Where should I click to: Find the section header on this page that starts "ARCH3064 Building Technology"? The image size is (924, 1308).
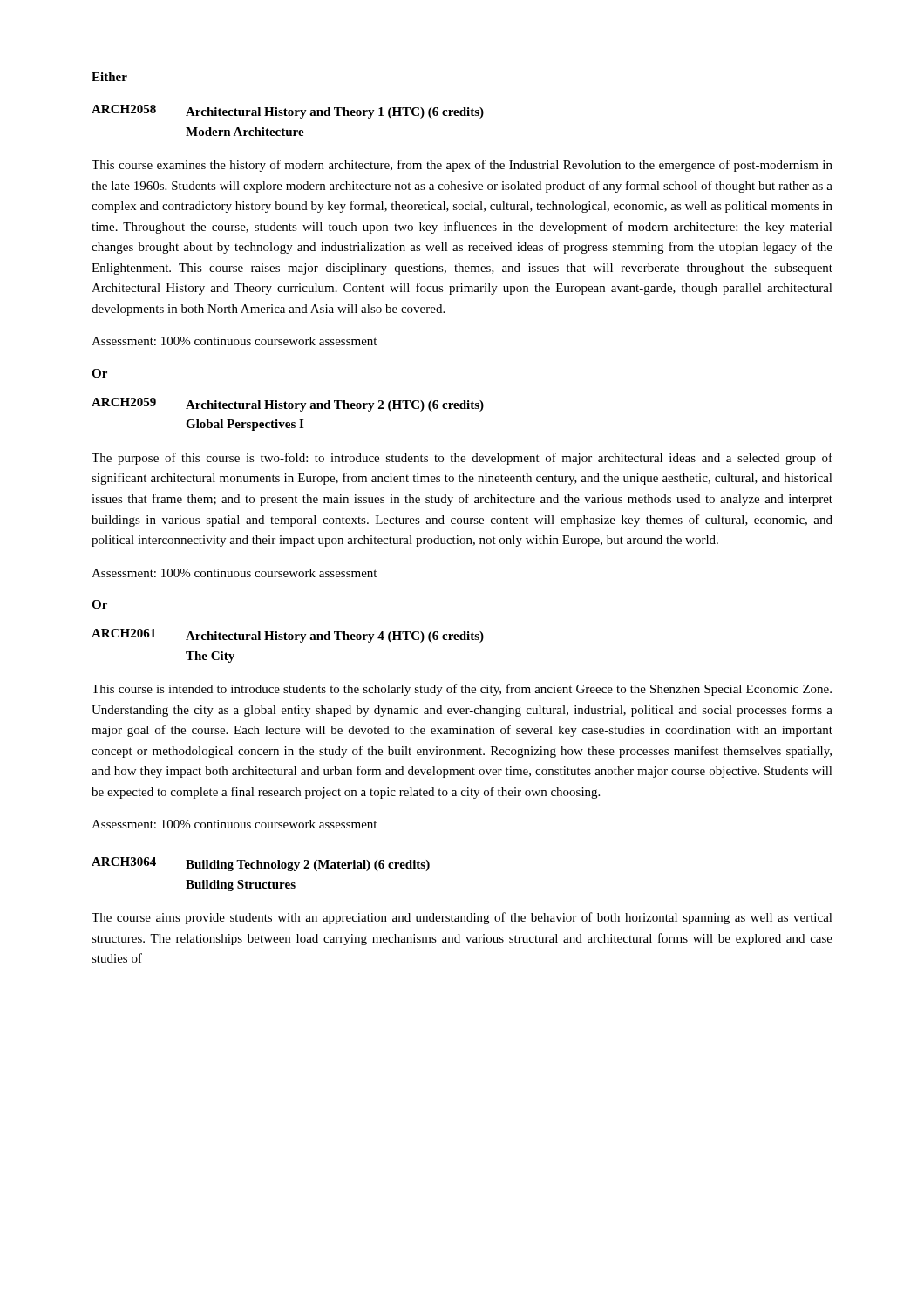(x=261, y=864)
